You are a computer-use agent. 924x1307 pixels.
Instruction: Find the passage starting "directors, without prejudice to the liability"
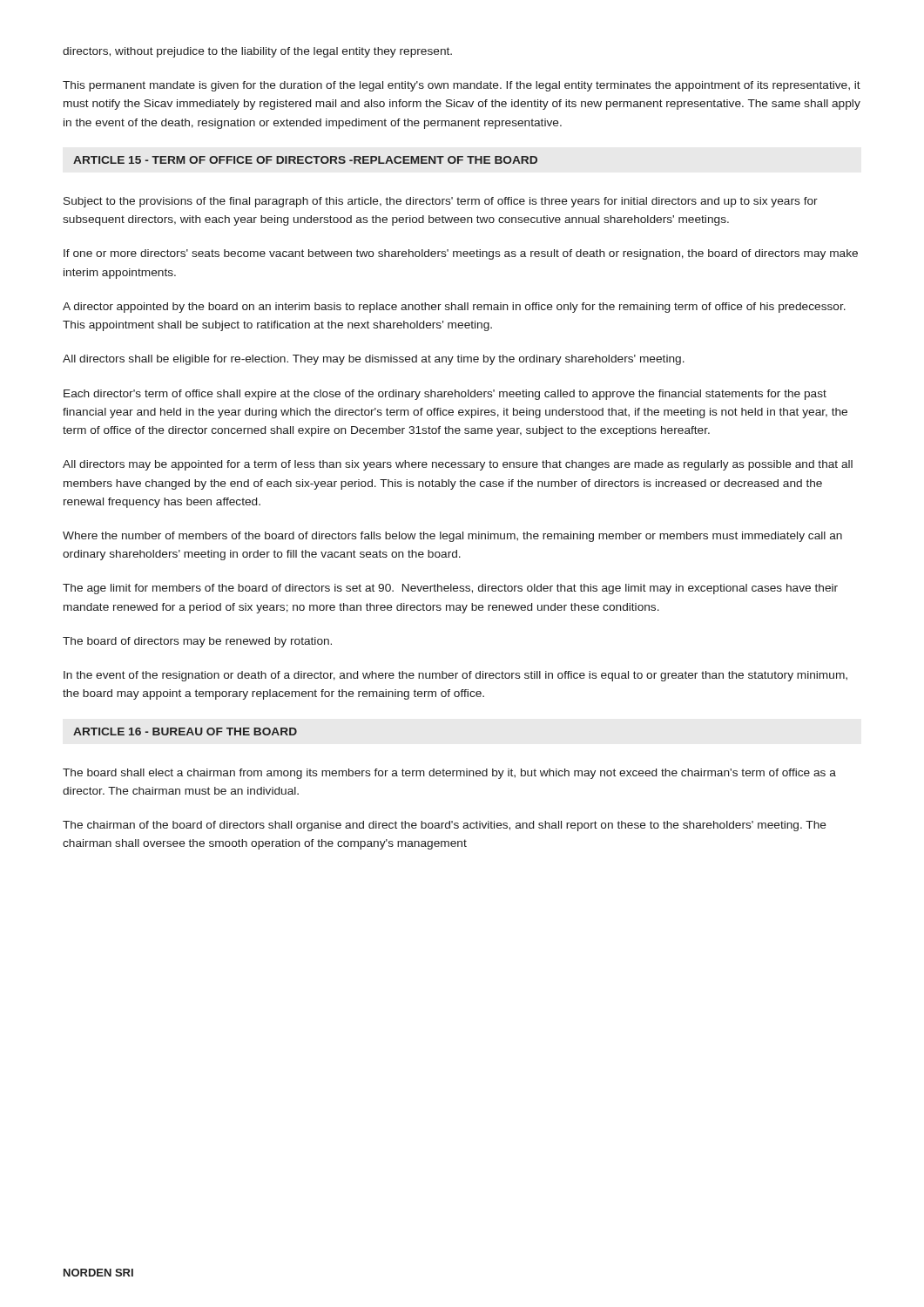pos(258,51)
